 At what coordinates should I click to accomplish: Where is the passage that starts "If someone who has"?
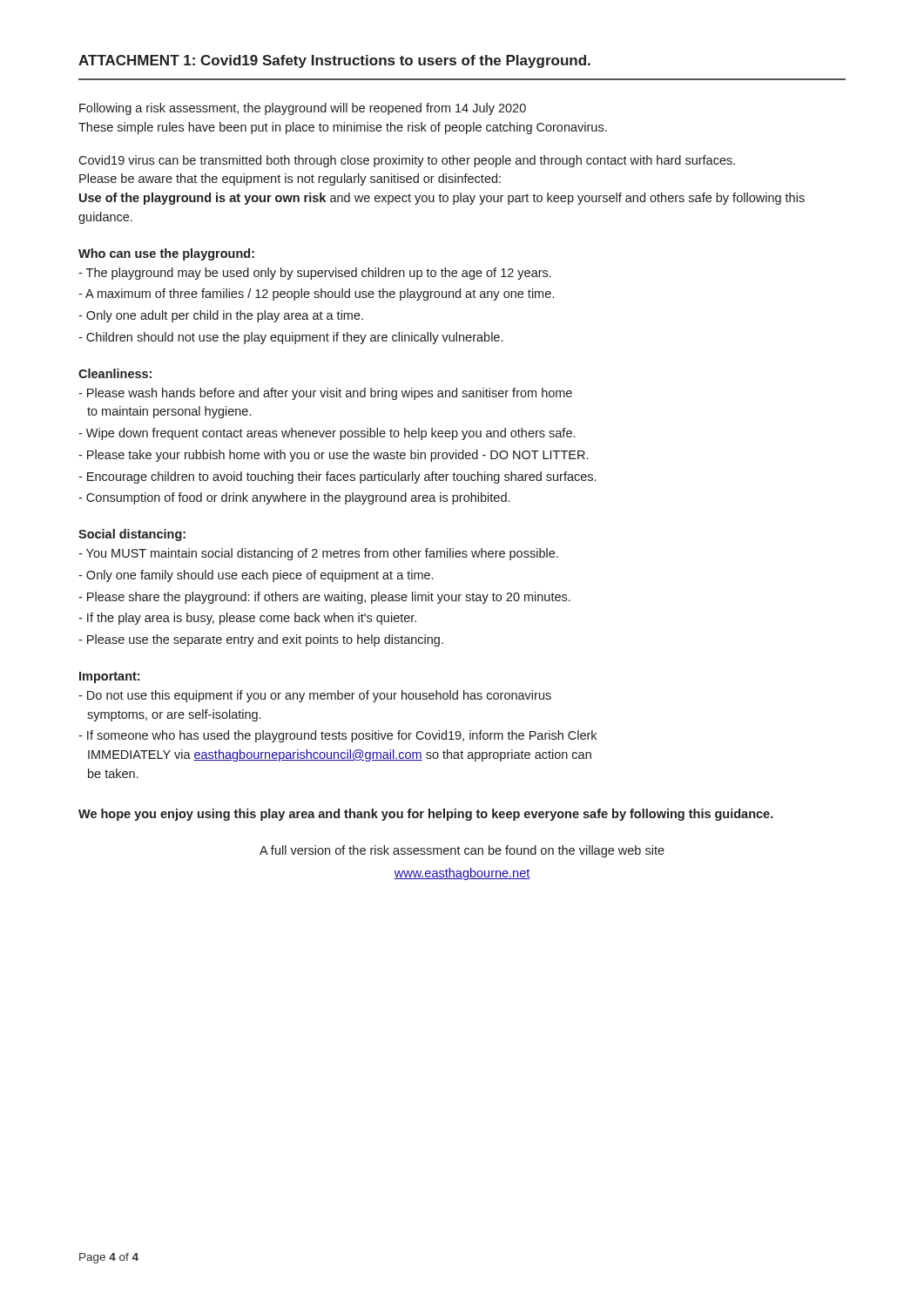click(338, 755)
